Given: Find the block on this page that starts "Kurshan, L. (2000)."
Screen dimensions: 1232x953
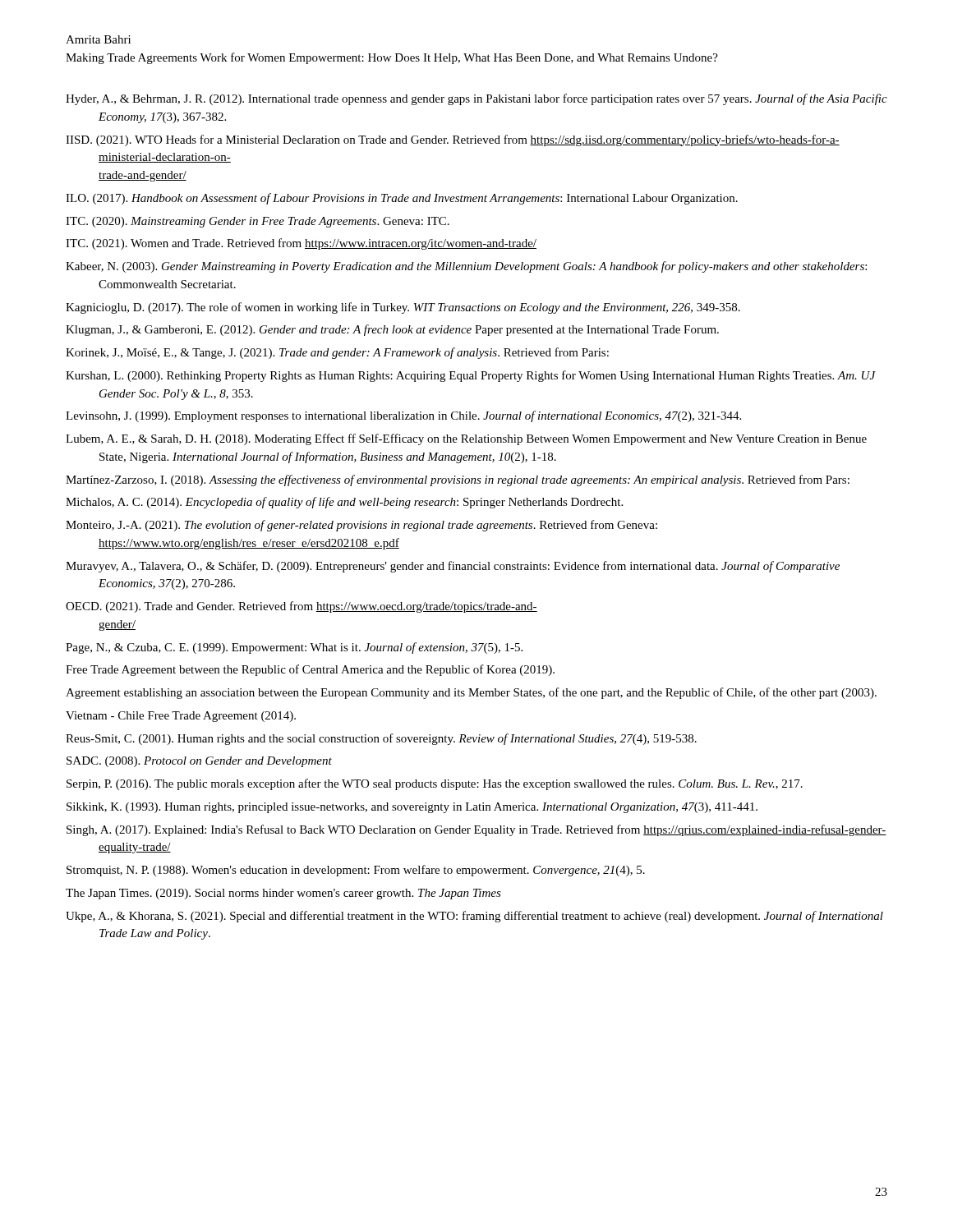Looking at the screenshot, I should (x=470, y=384).
